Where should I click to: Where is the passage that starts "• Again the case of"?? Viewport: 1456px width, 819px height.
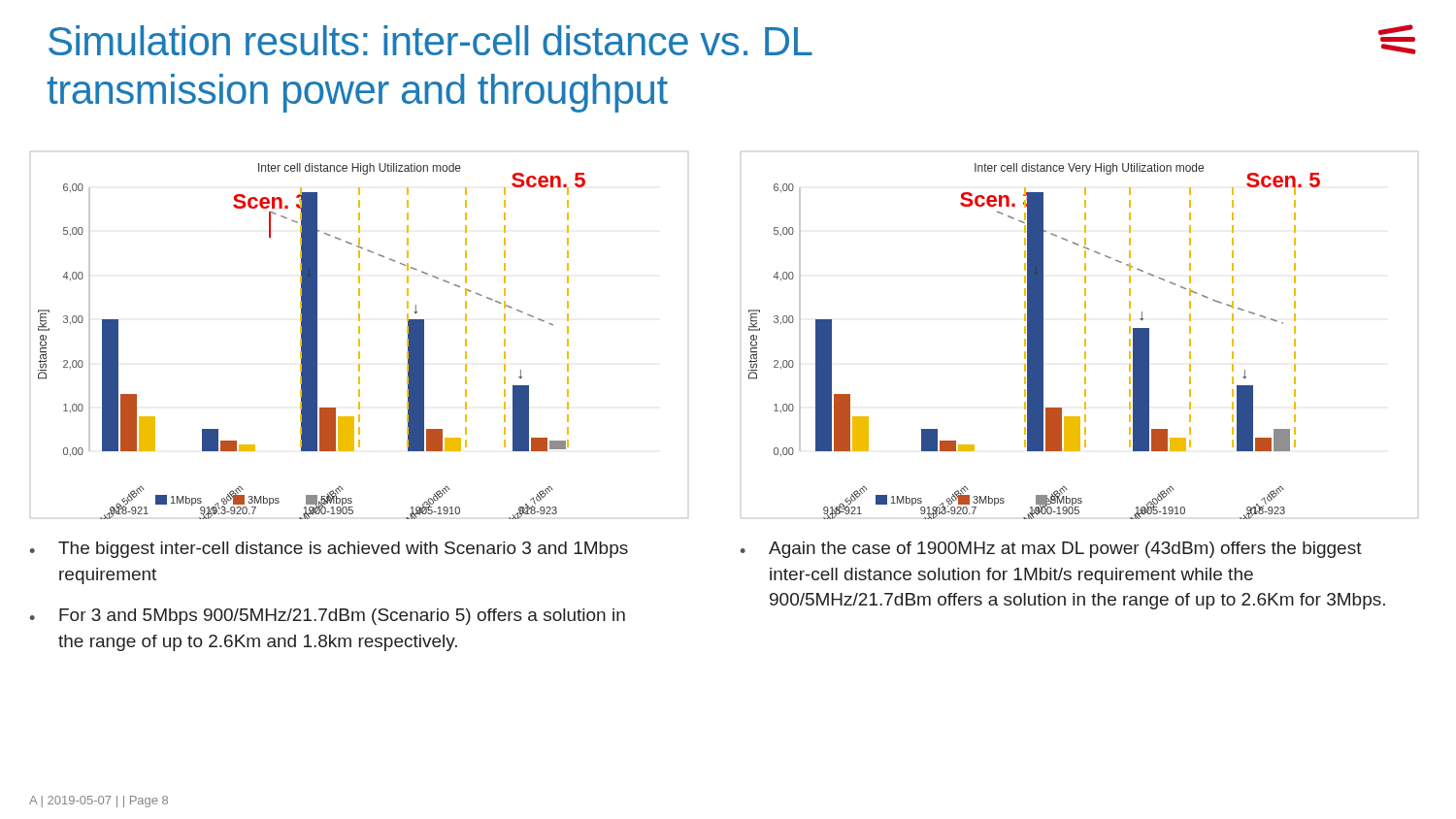point(1070,574)
